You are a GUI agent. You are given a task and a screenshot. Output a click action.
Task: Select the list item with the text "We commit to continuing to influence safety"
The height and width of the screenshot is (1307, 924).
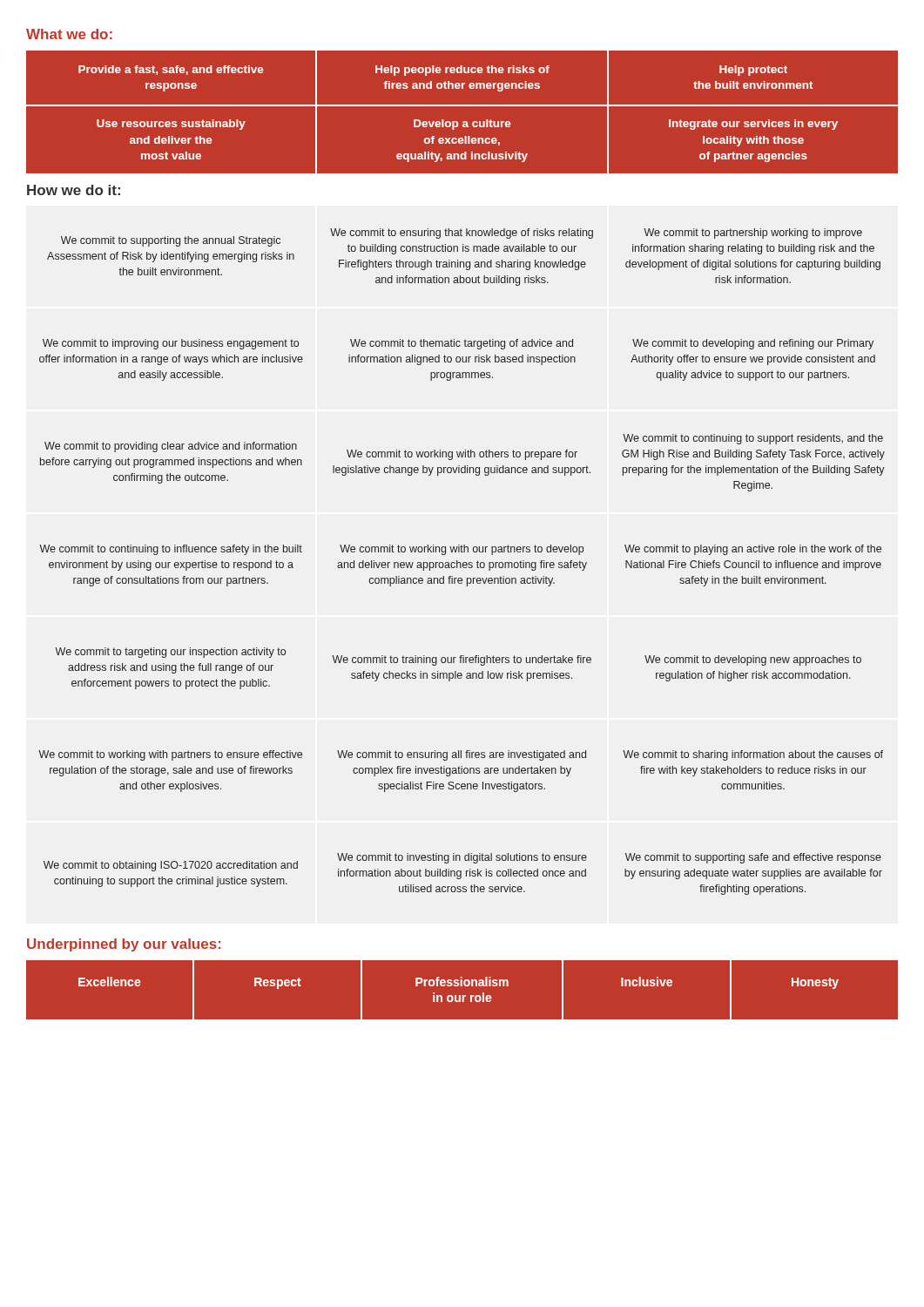171,565
